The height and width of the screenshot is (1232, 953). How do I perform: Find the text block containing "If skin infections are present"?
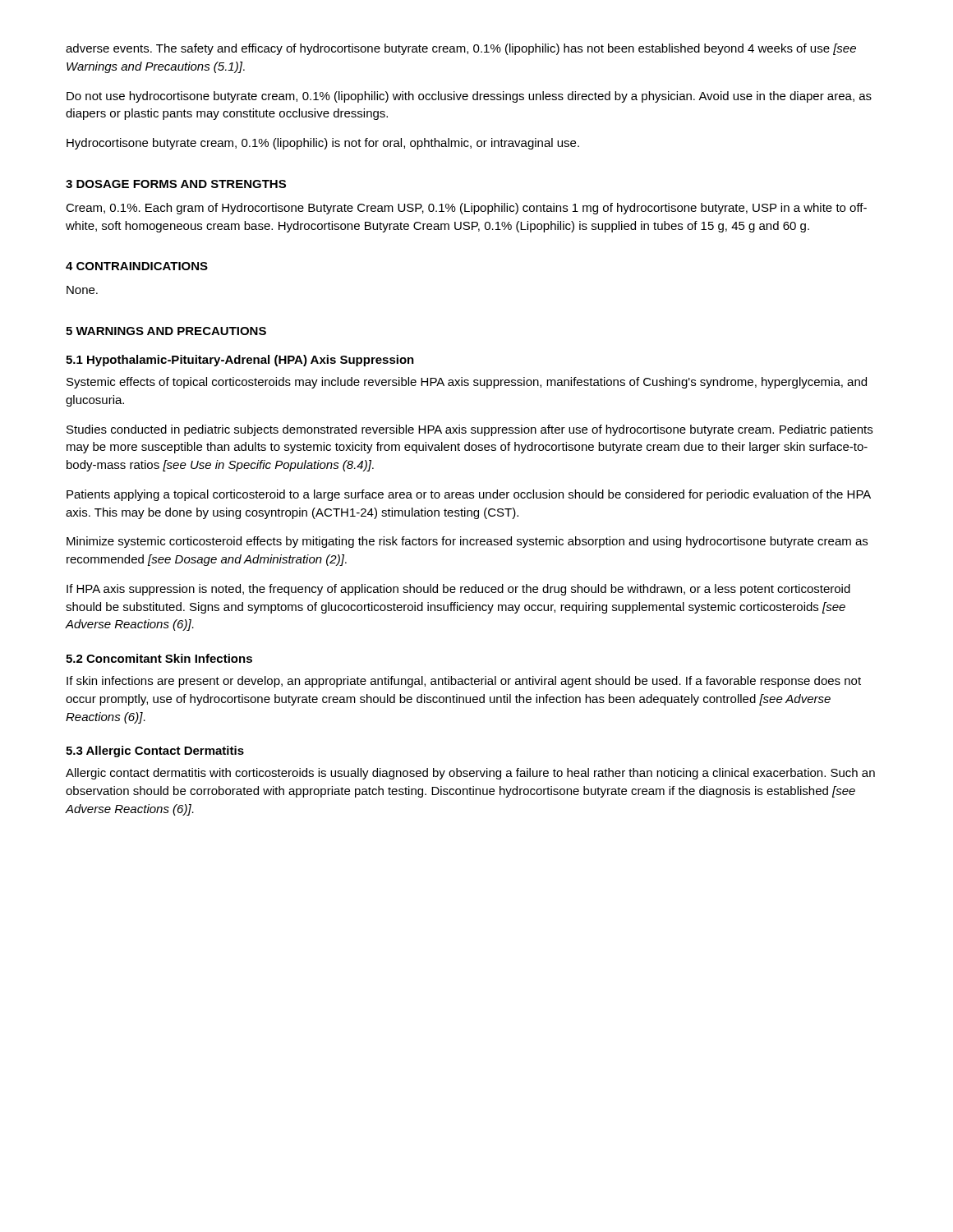point(463,698)
